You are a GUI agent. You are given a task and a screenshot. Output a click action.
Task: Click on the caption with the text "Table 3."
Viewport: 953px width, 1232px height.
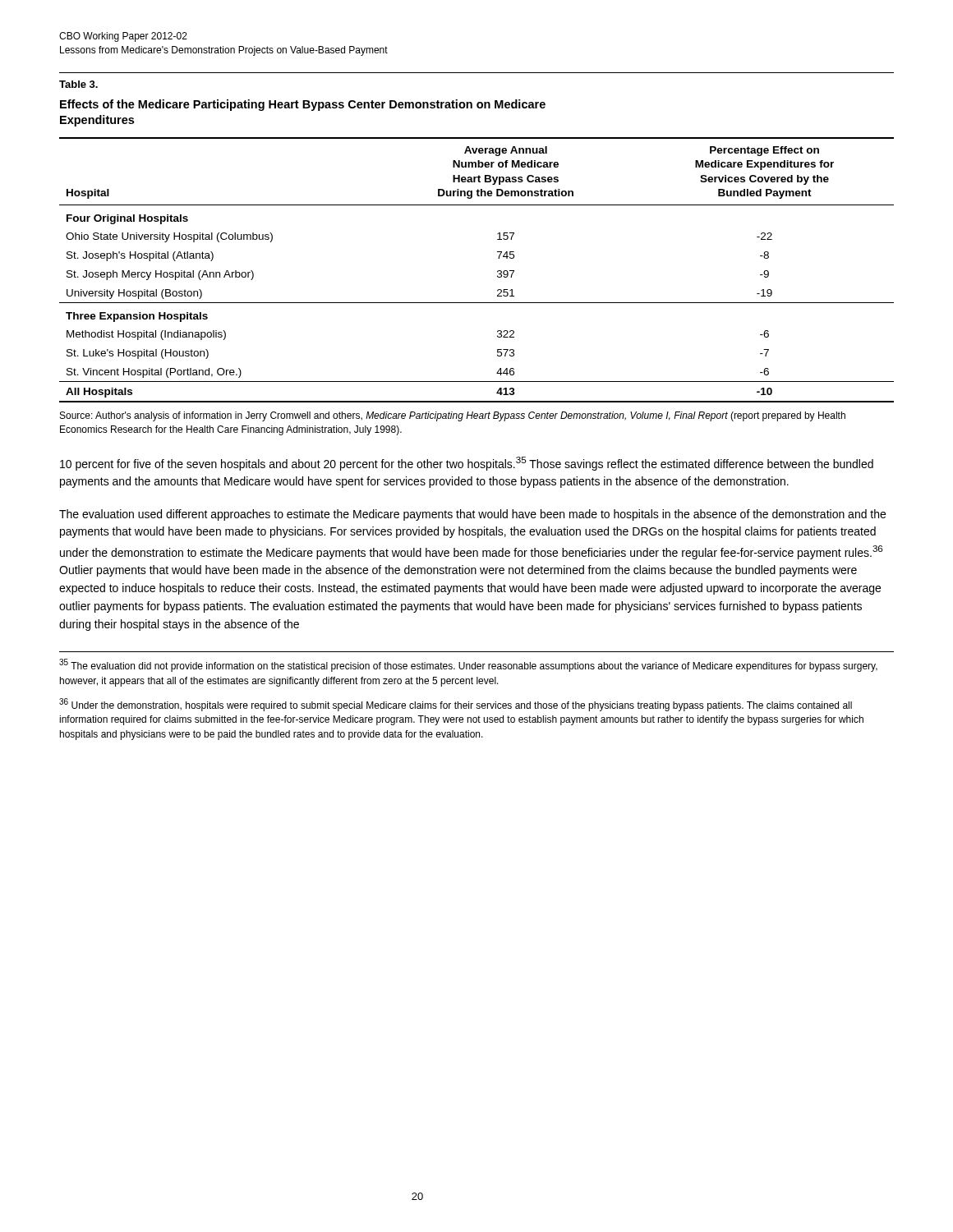[x=79, y=84]
